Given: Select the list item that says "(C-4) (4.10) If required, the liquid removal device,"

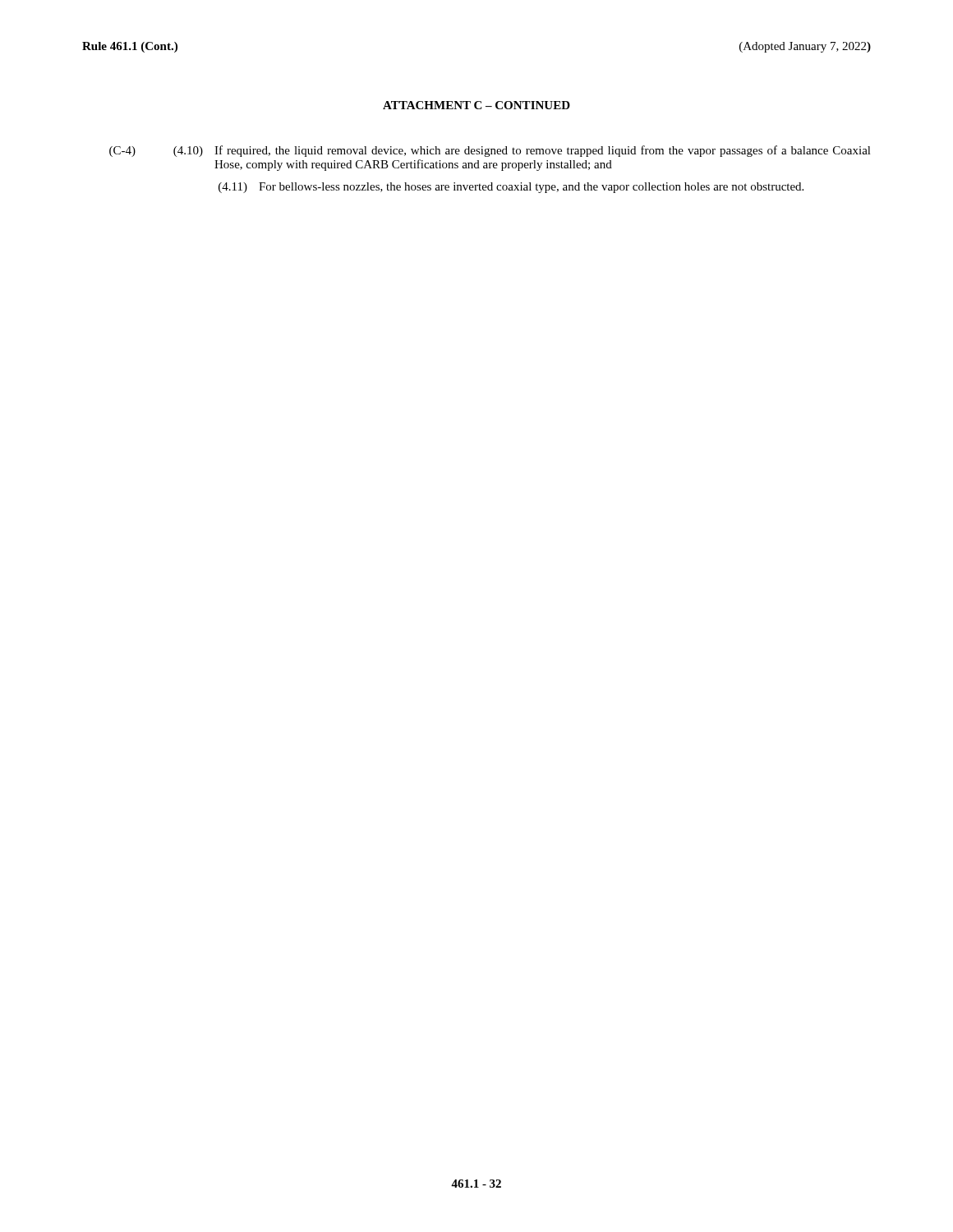Looking at the screenshot, I should [476, 158].
